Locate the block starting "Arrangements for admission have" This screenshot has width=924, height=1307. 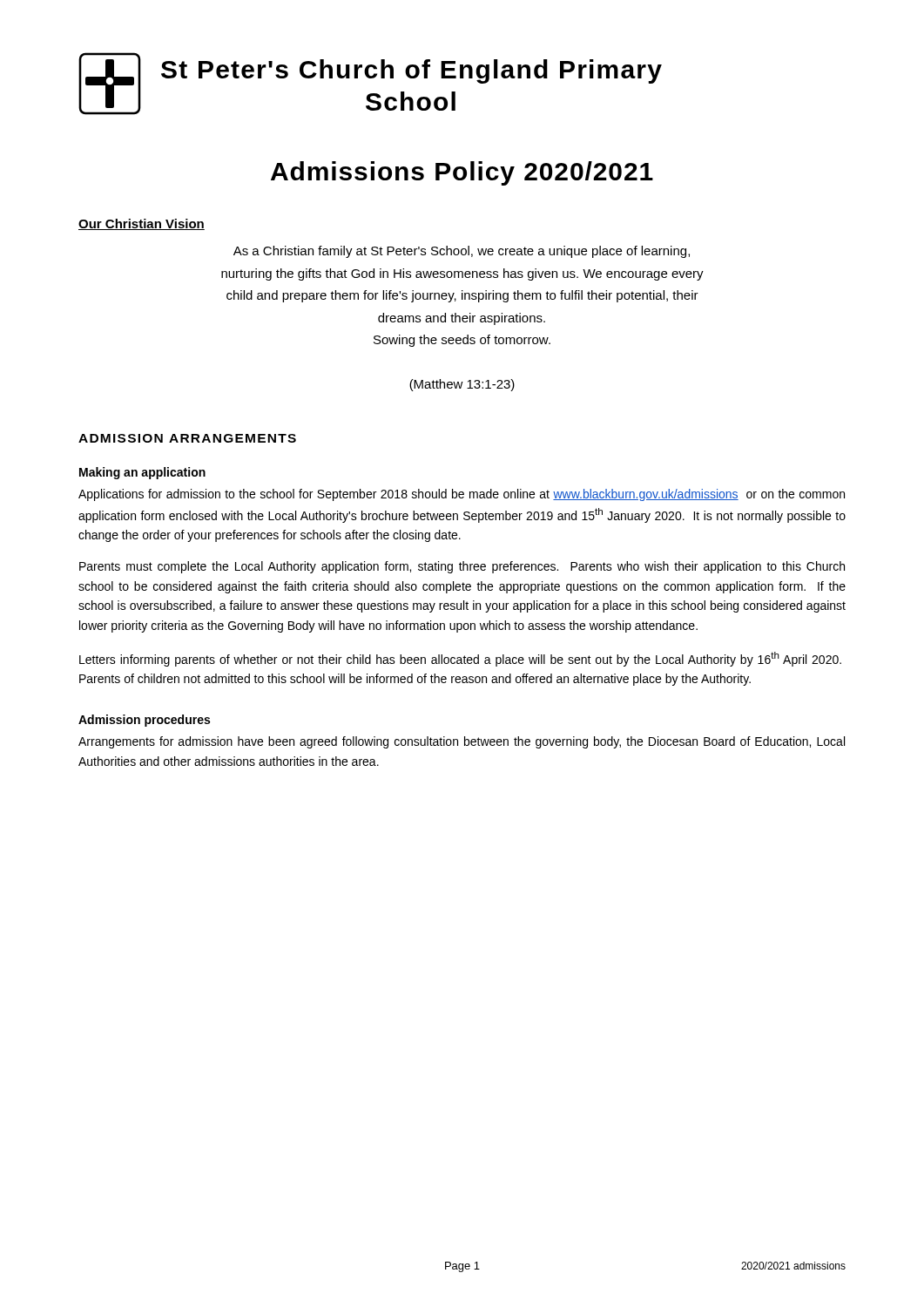[x=462, y=752]
